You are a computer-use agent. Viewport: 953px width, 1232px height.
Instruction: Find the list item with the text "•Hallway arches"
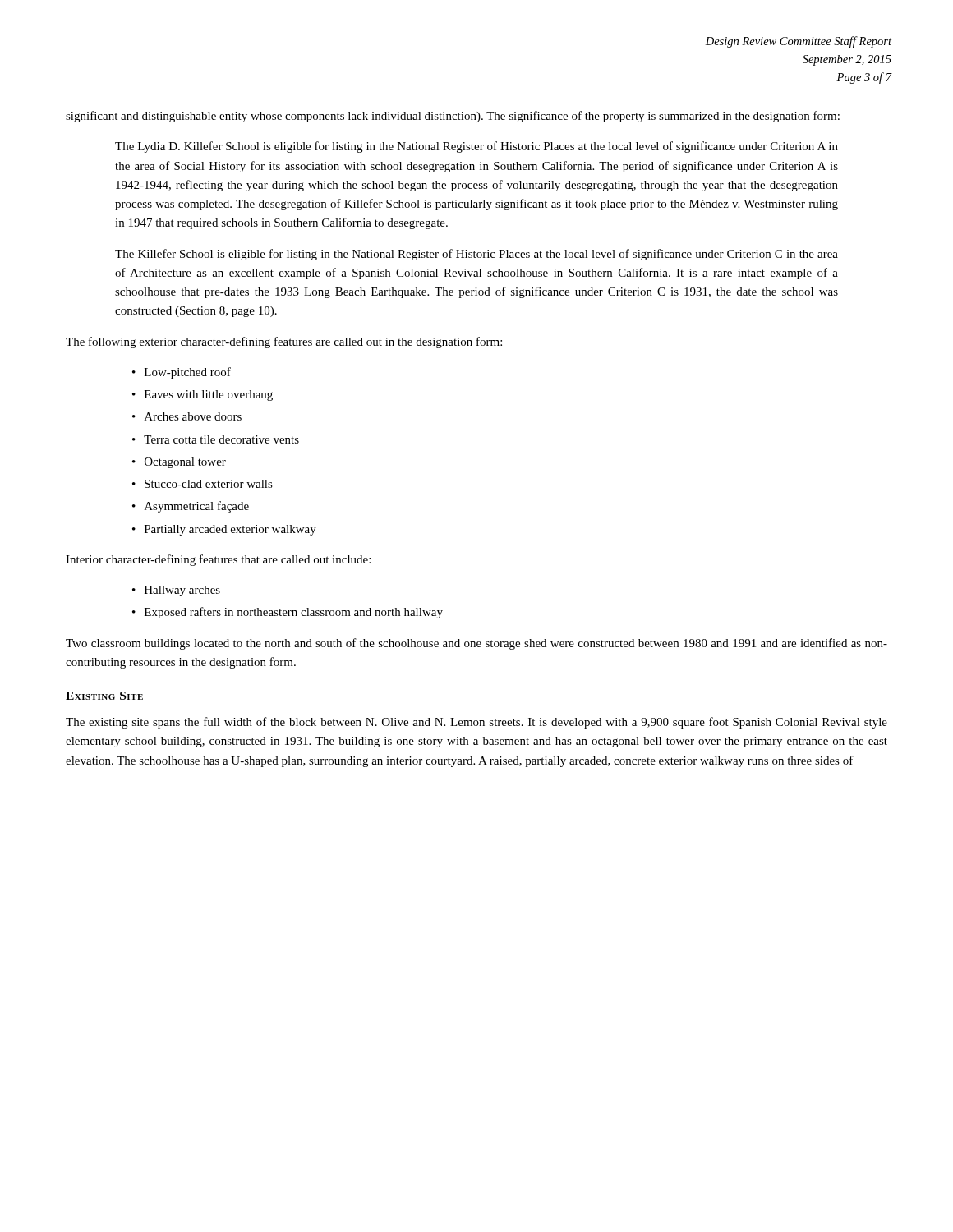tap(176, 590)
